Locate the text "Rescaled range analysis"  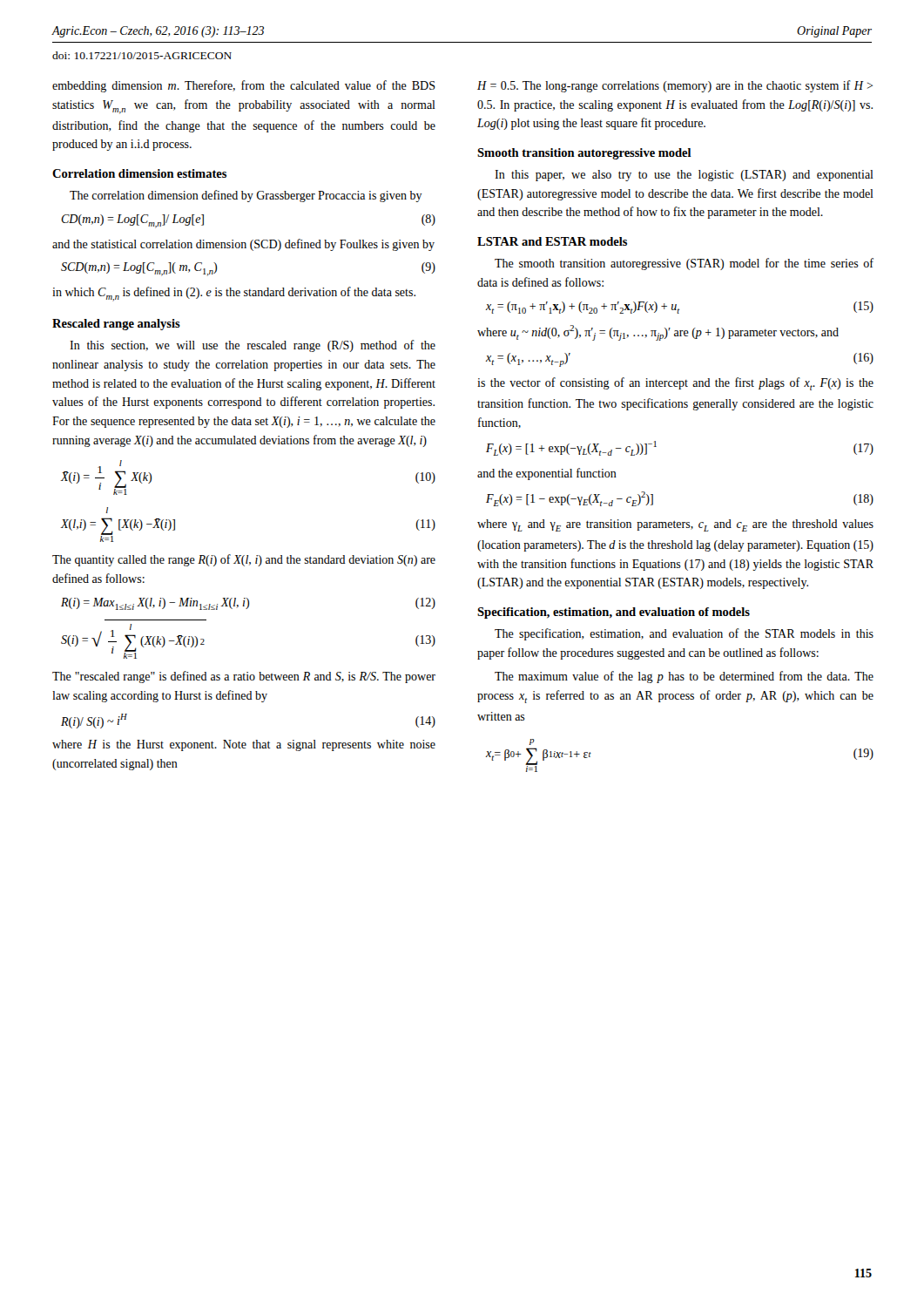point(116,323)
